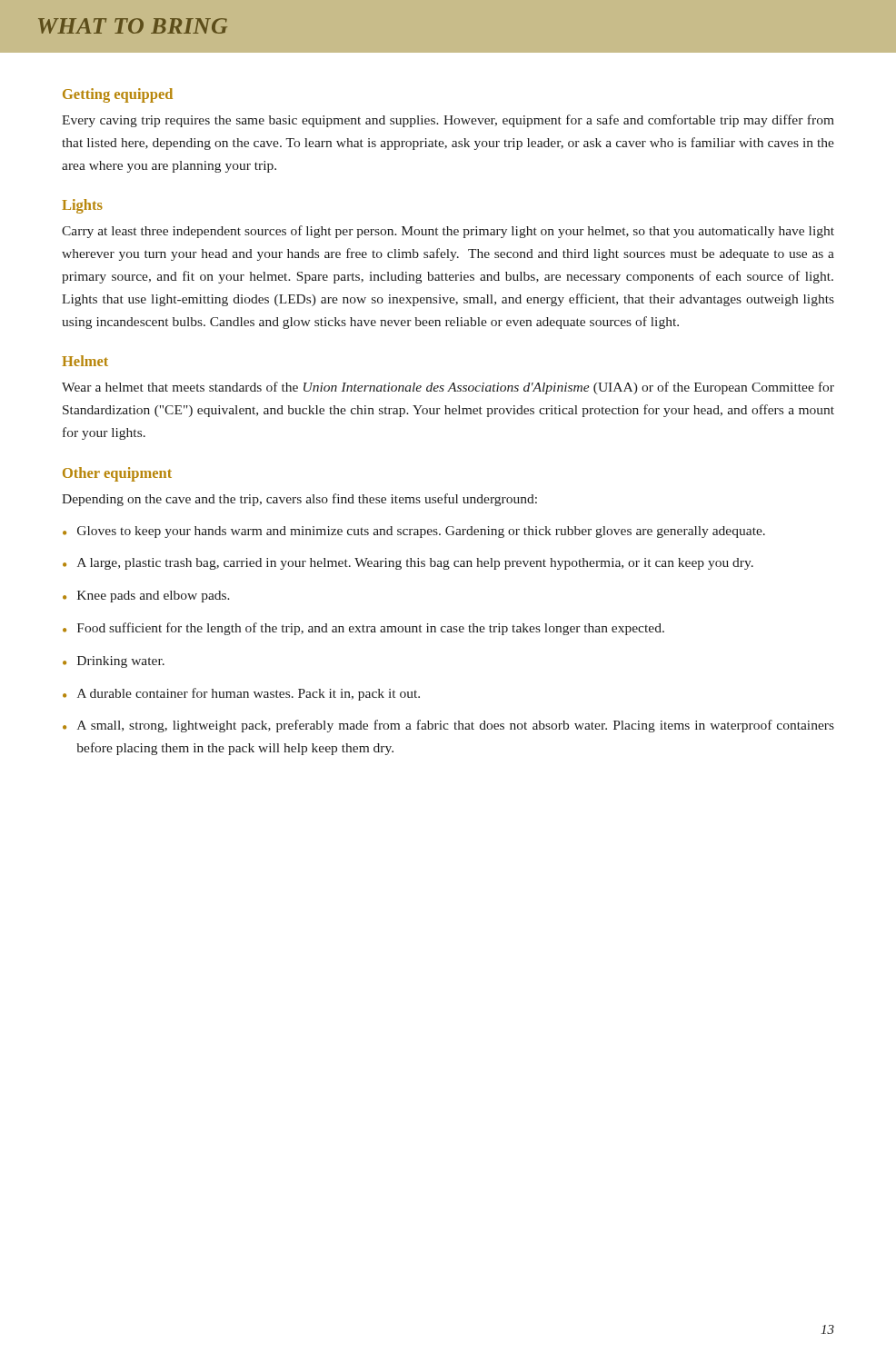Click on the block starting "• Gloves to keep"
The height and width of the screenshot is (1363, 896).
[x=448, y=533]
